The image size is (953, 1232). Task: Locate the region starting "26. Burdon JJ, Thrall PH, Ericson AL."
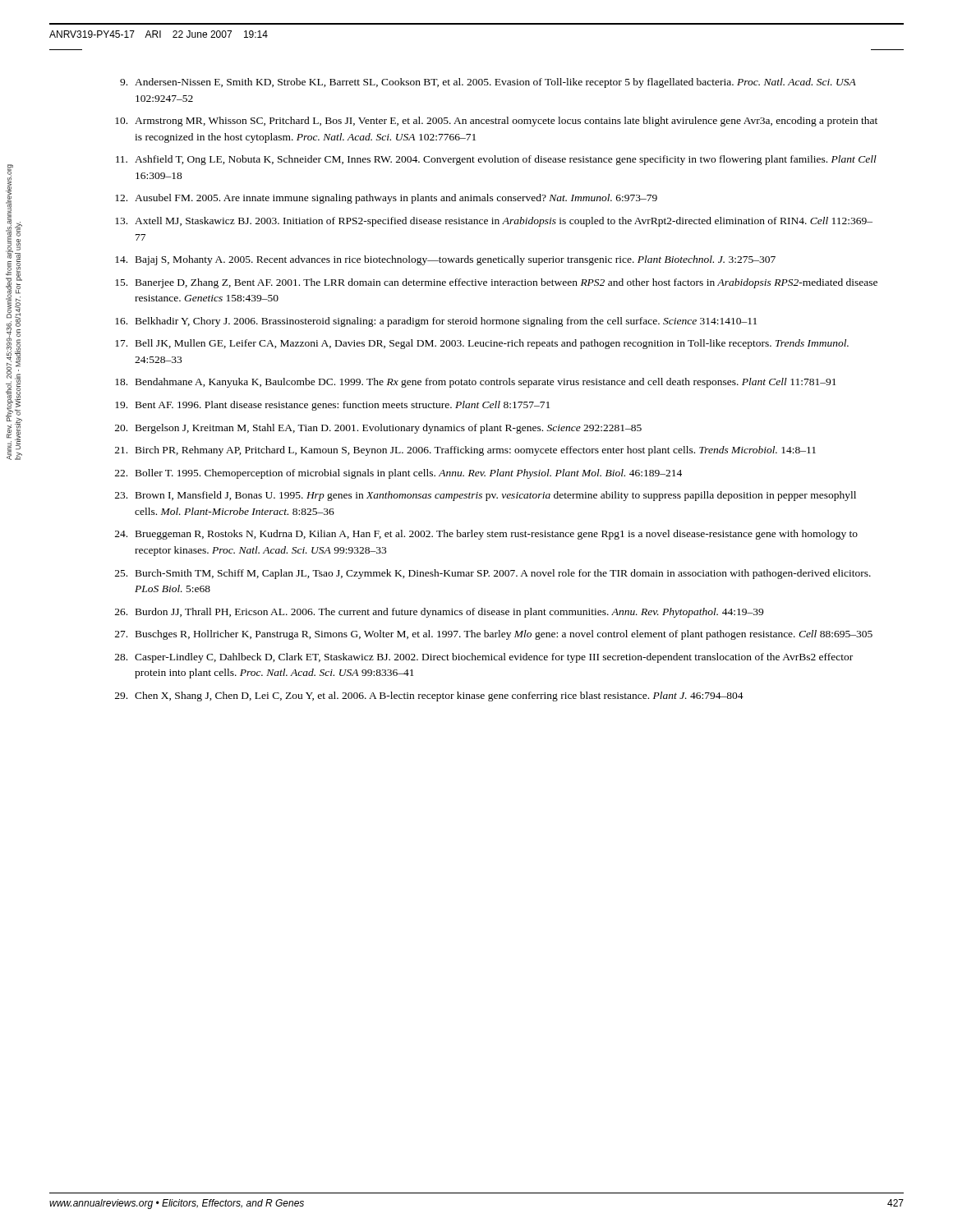point(489,611)
